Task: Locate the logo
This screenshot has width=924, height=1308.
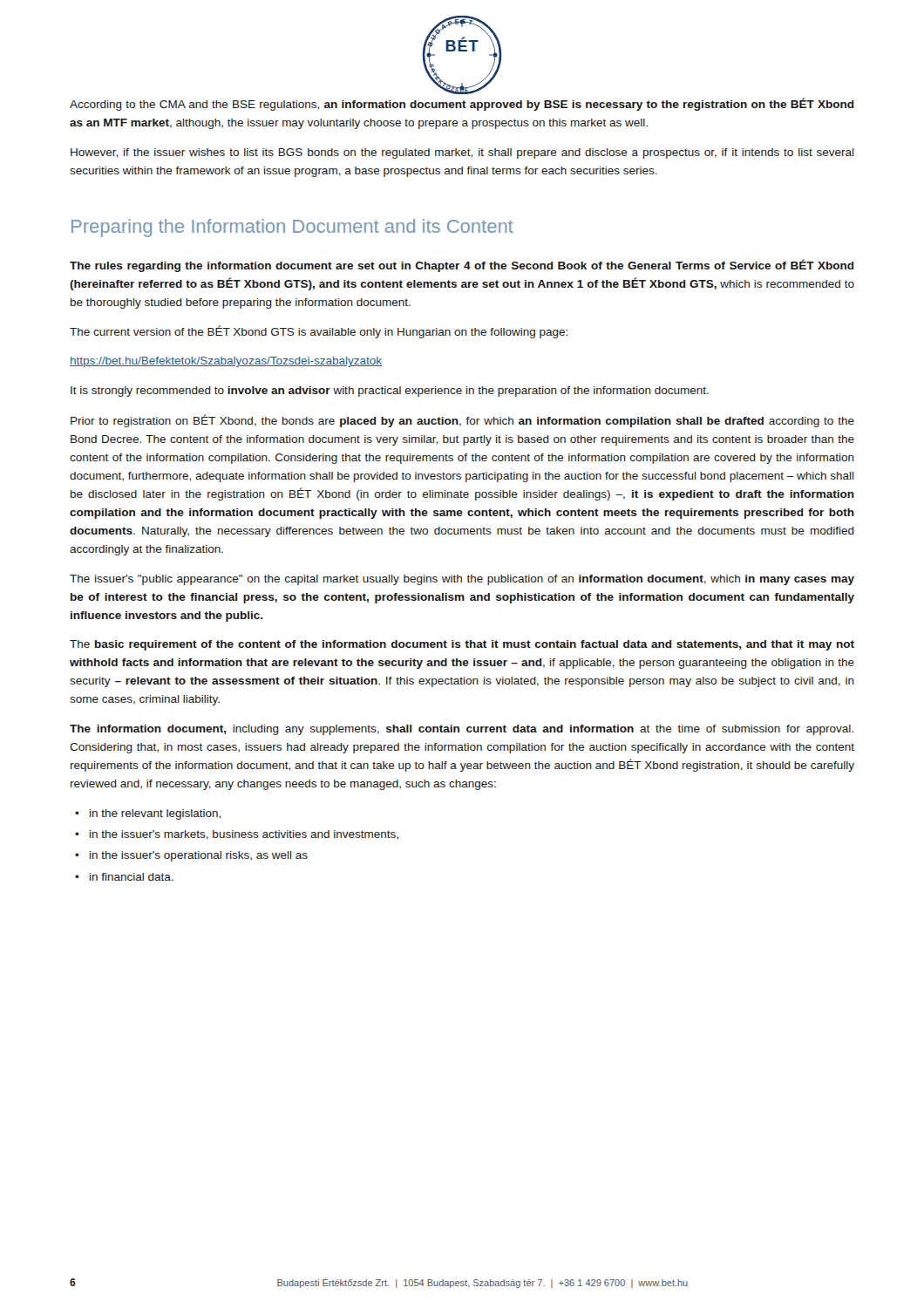Action: pos(462,55)
